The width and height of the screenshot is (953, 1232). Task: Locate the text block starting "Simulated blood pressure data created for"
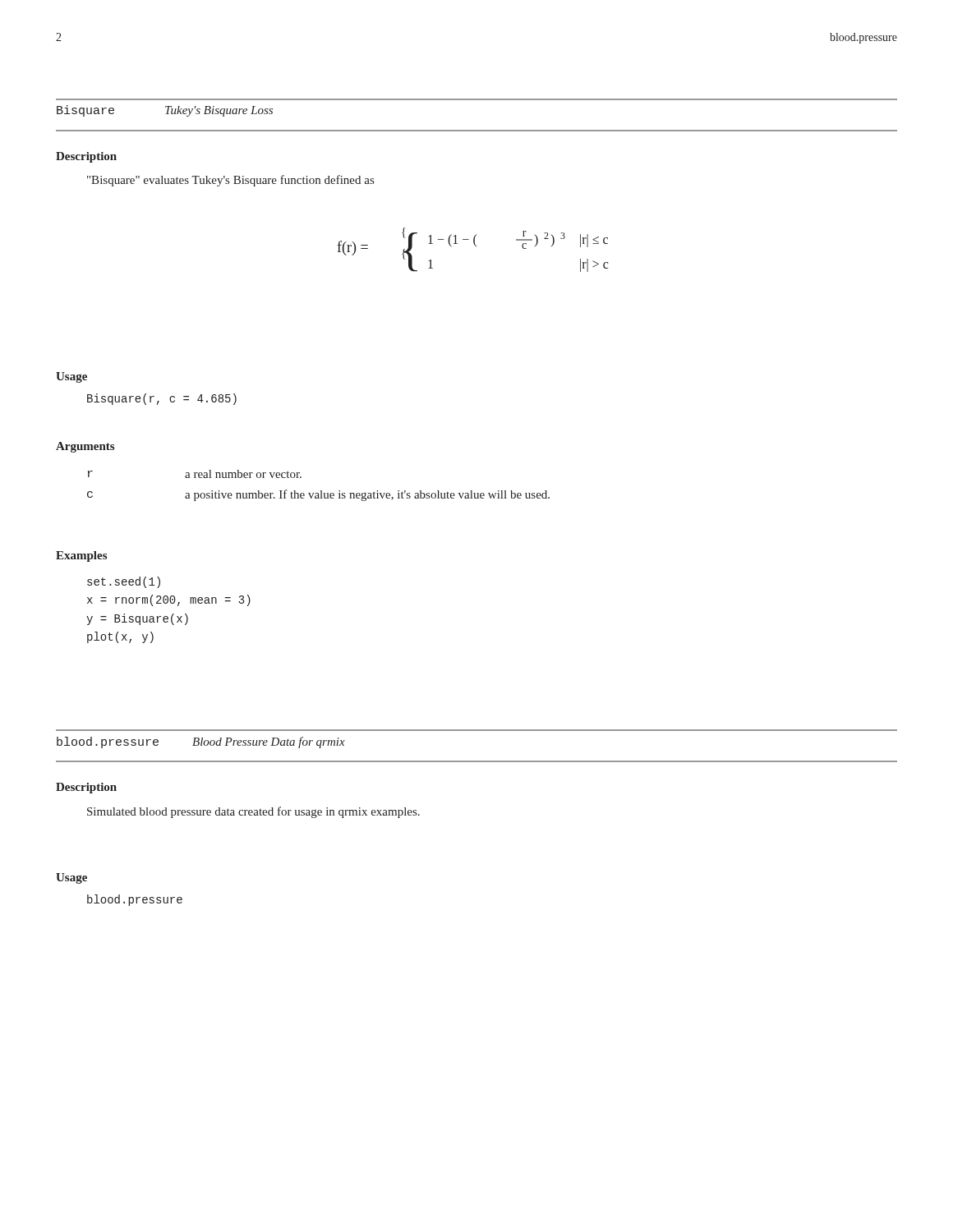point(253,811)
